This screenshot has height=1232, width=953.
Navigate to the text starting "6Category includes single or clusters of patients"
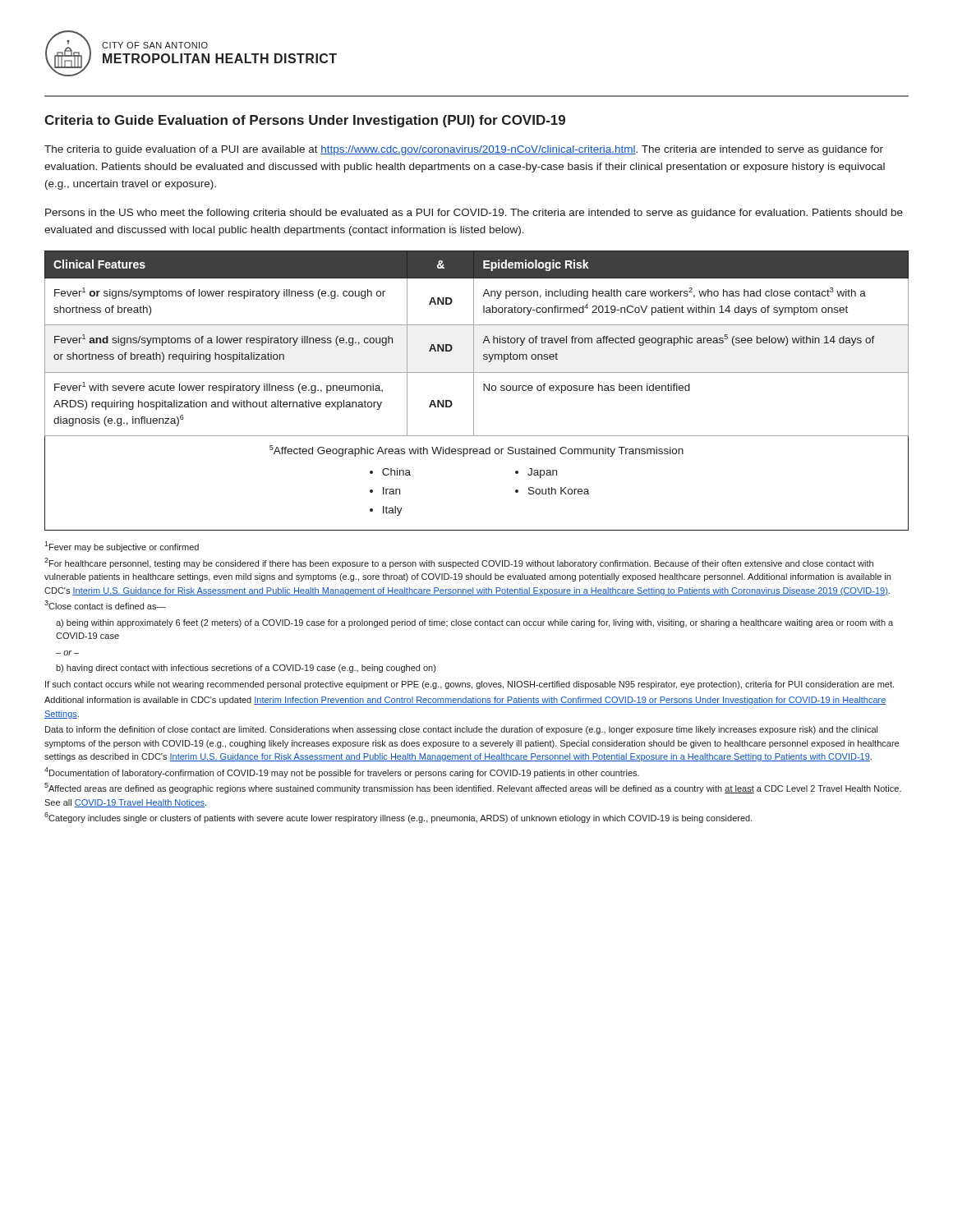399,817
